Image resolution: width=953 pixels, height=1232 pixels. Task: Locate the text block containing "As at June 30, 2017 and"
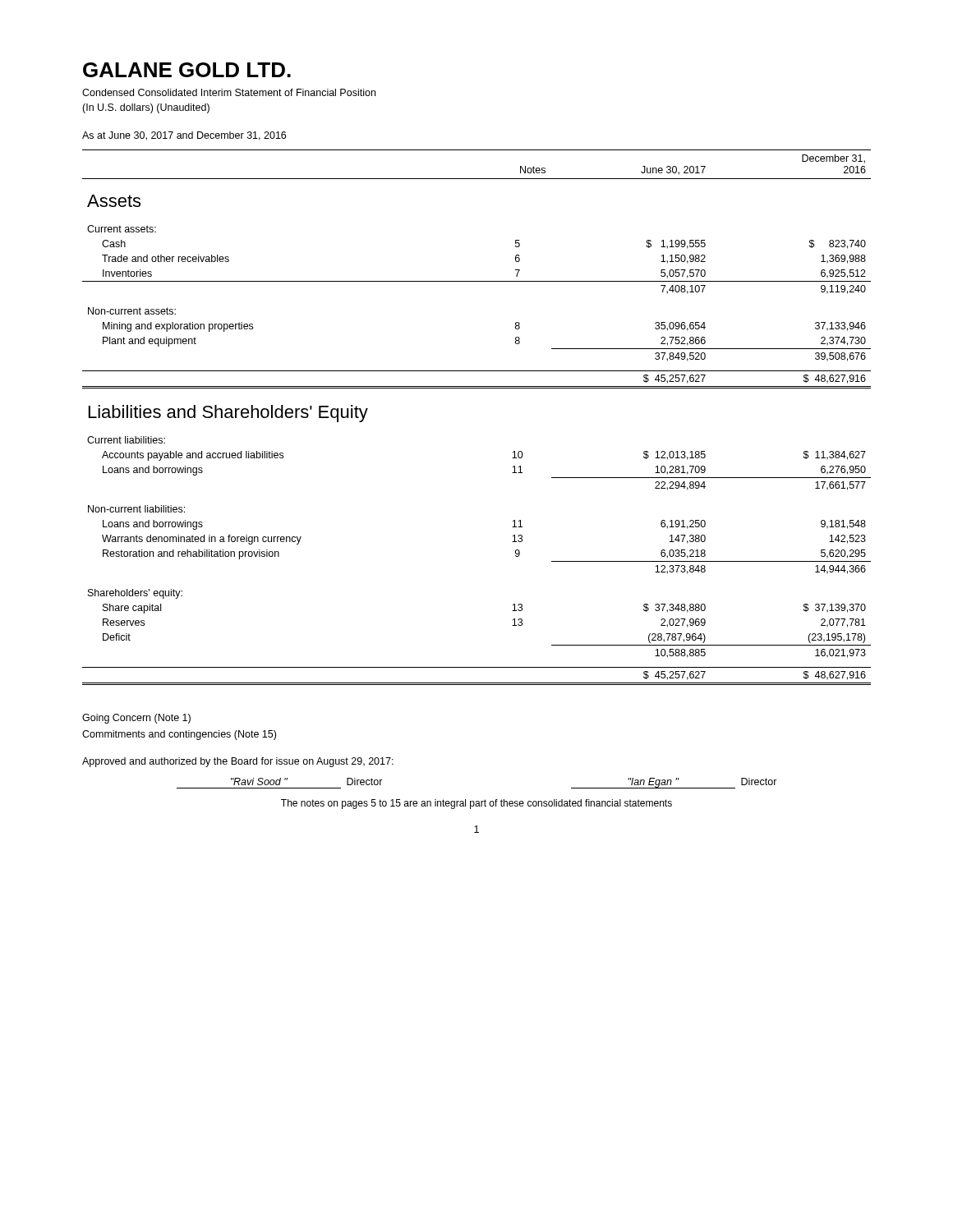click(x=184, y=136)
